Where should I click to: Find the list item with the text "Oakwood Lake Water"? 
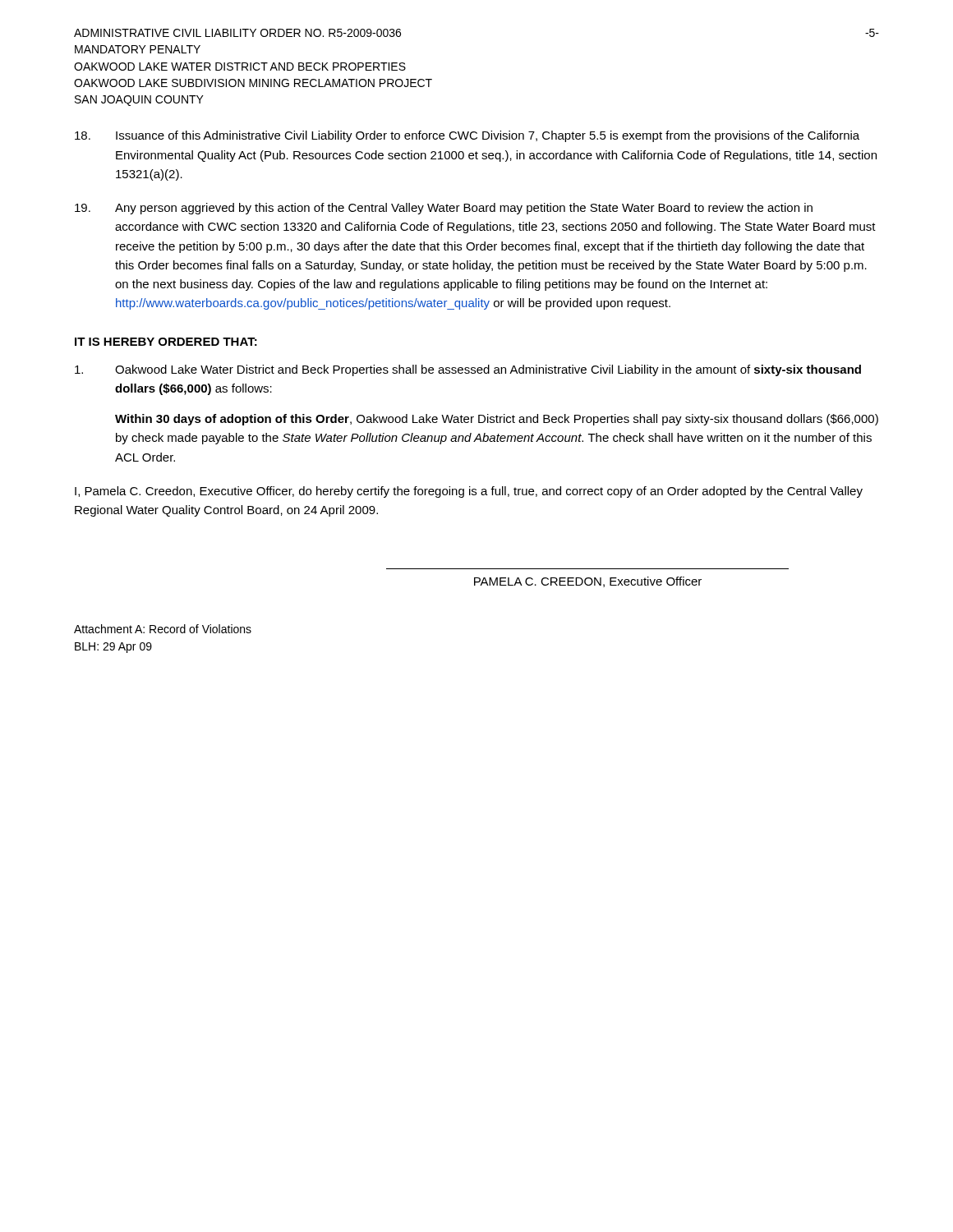(x=476, y=379)
